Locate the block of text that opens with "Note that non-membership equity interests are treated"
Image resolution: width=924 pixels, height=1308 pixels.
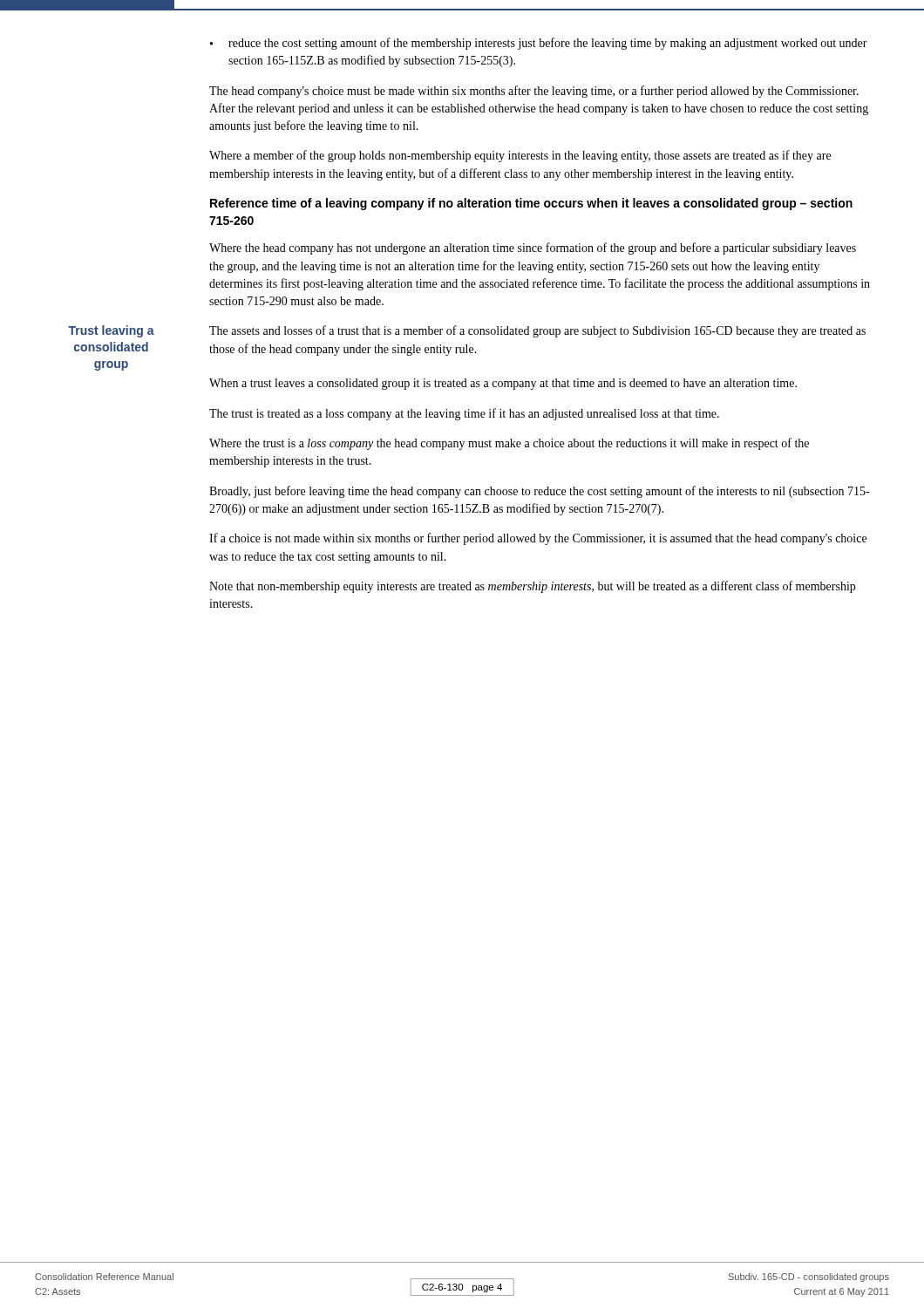pyautogui.click(x=533, y=595)
